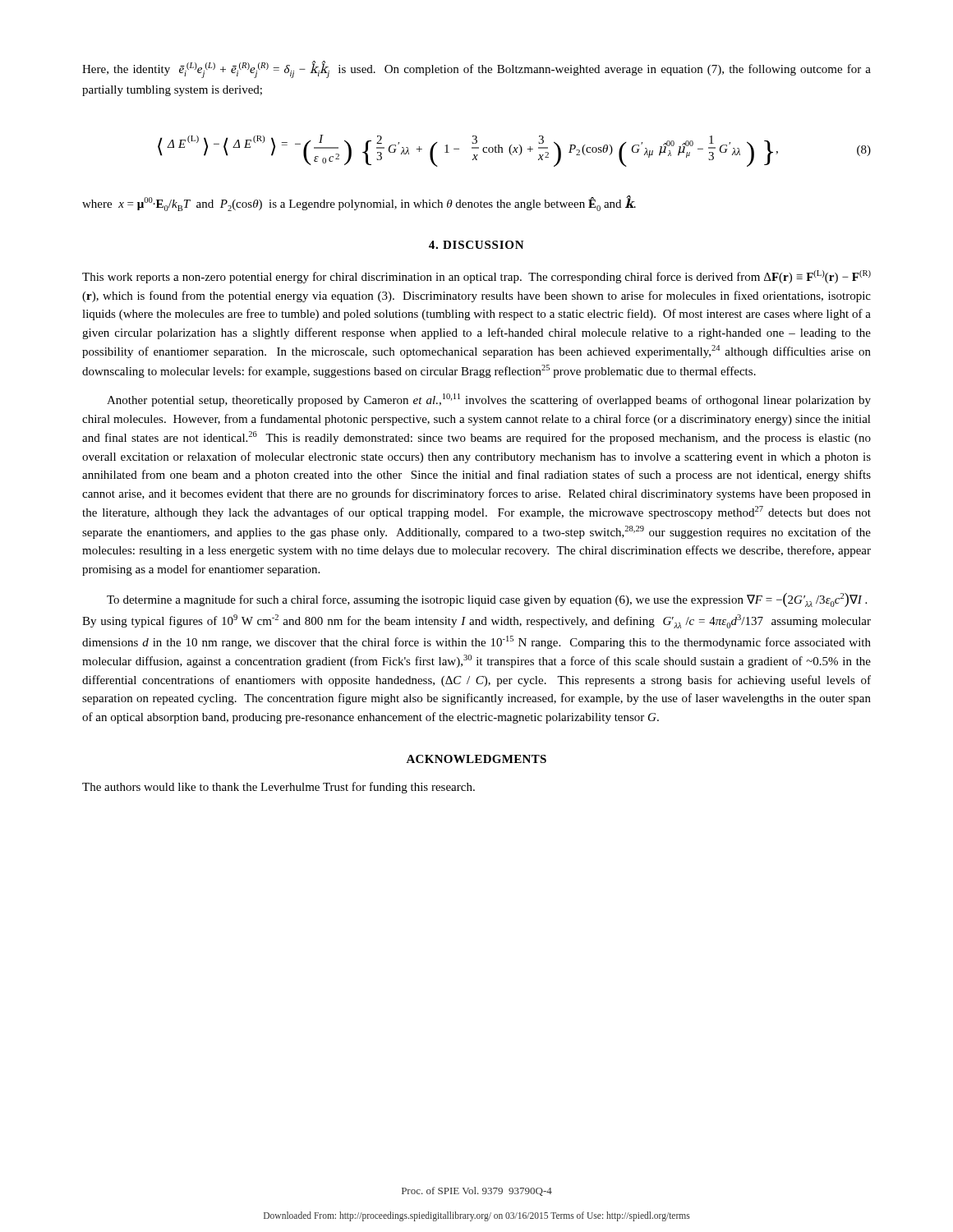The width and height of the screenshot is (953, 1232).
Task: Find the formula with the text "⟨ ΔE(L) ⟩ − ⟨ ΔE(R) ⟩"
Action: click(x=513, y=150)
